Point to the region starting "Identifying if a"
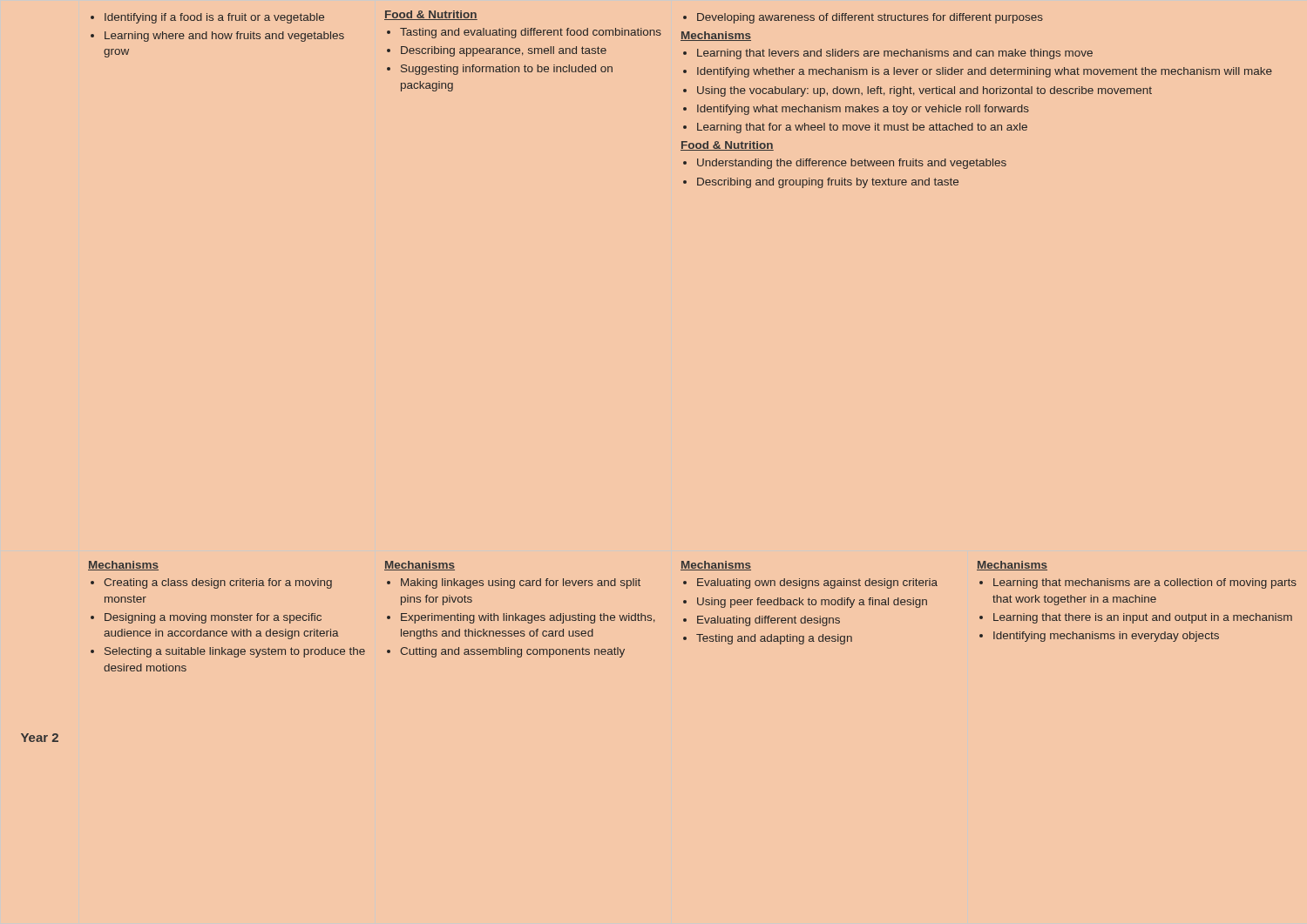The width and height of the screenshot is (1307, 924). [227, 35]
